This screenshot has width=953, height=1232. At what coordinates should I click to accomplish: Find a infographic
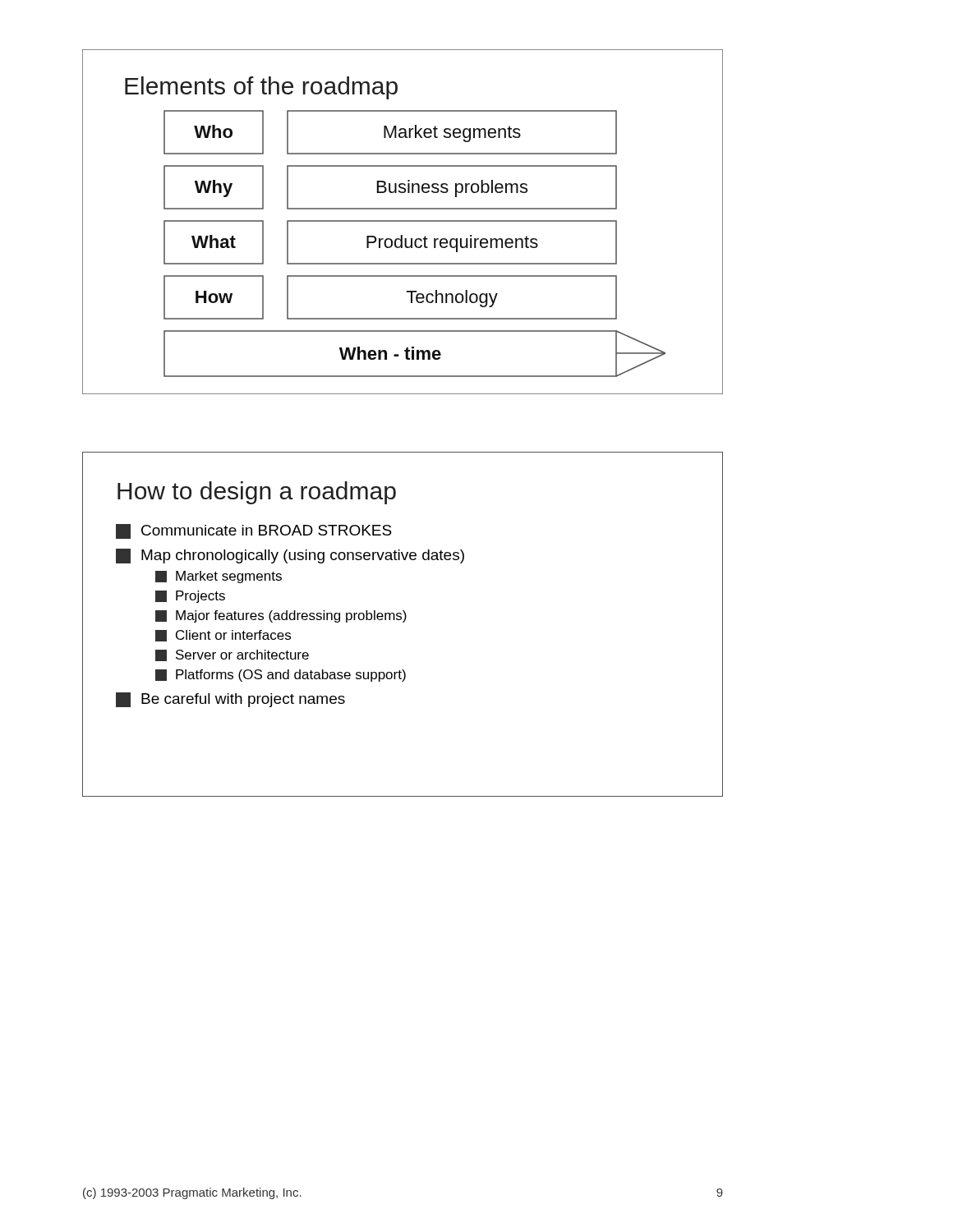(x=403, y=222)
